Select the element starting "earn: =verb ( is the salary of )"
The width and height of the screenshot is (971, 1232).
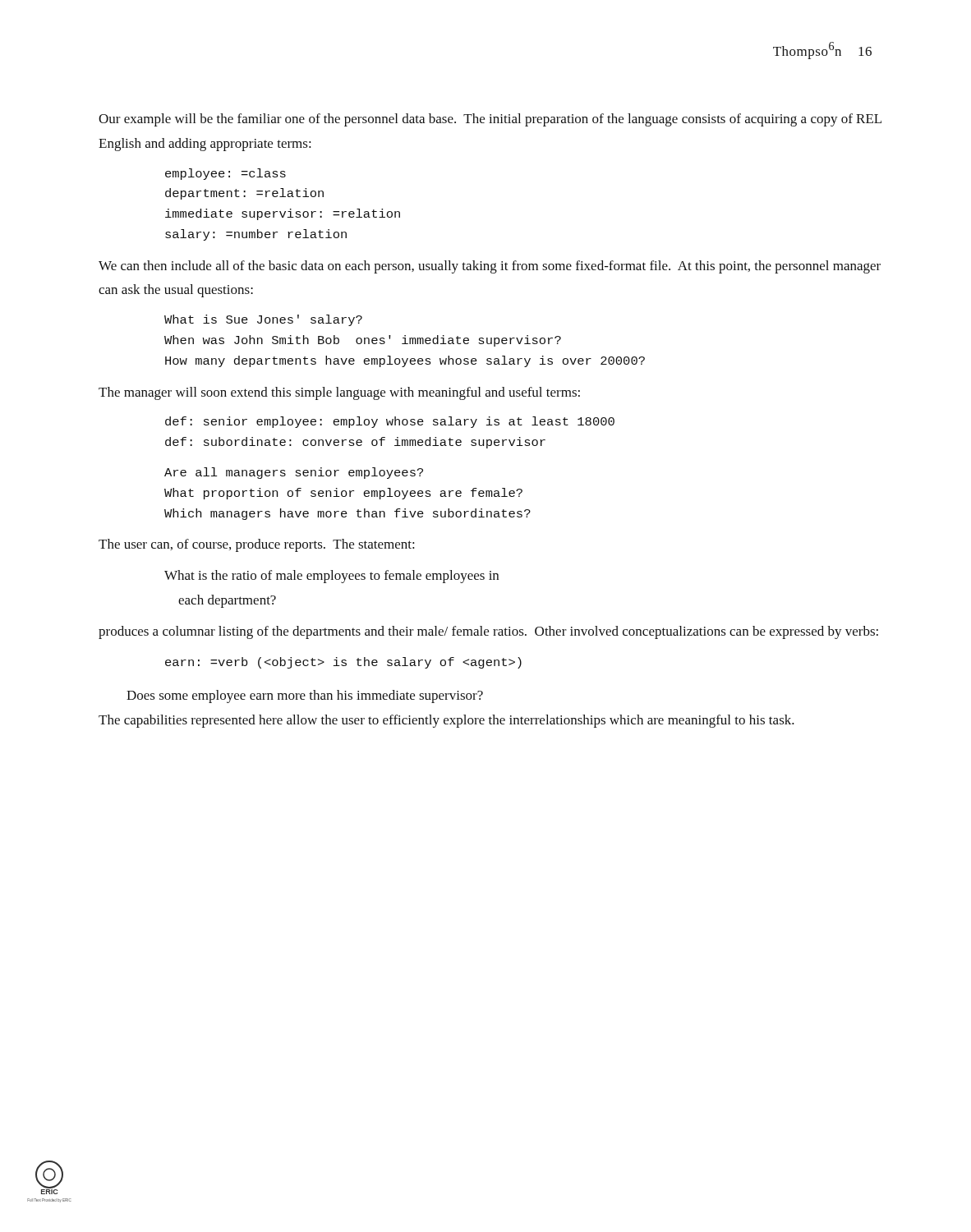(x=344, y=663)
